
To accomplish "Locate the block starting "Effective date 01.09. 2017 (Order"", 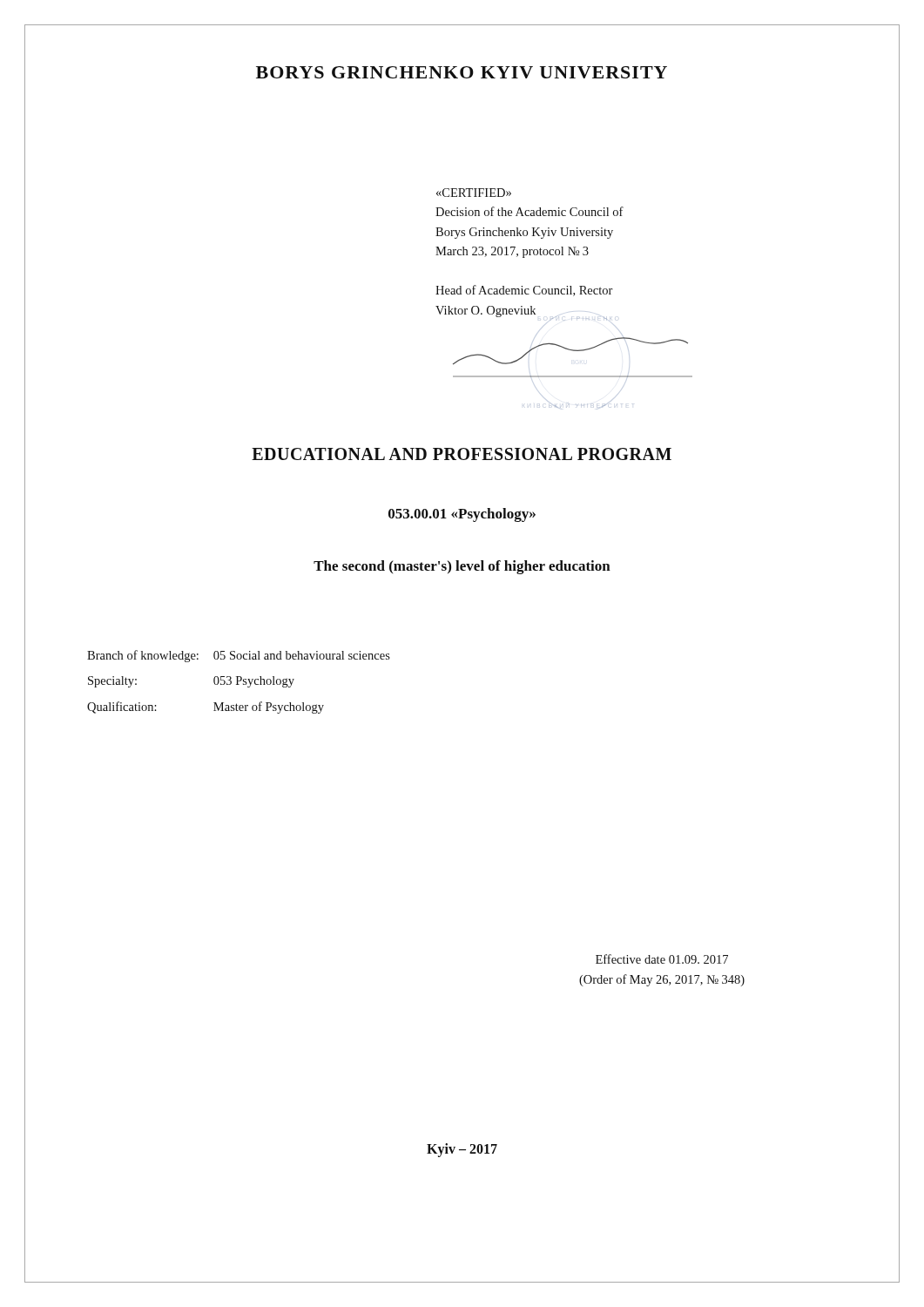I will 662,969.
